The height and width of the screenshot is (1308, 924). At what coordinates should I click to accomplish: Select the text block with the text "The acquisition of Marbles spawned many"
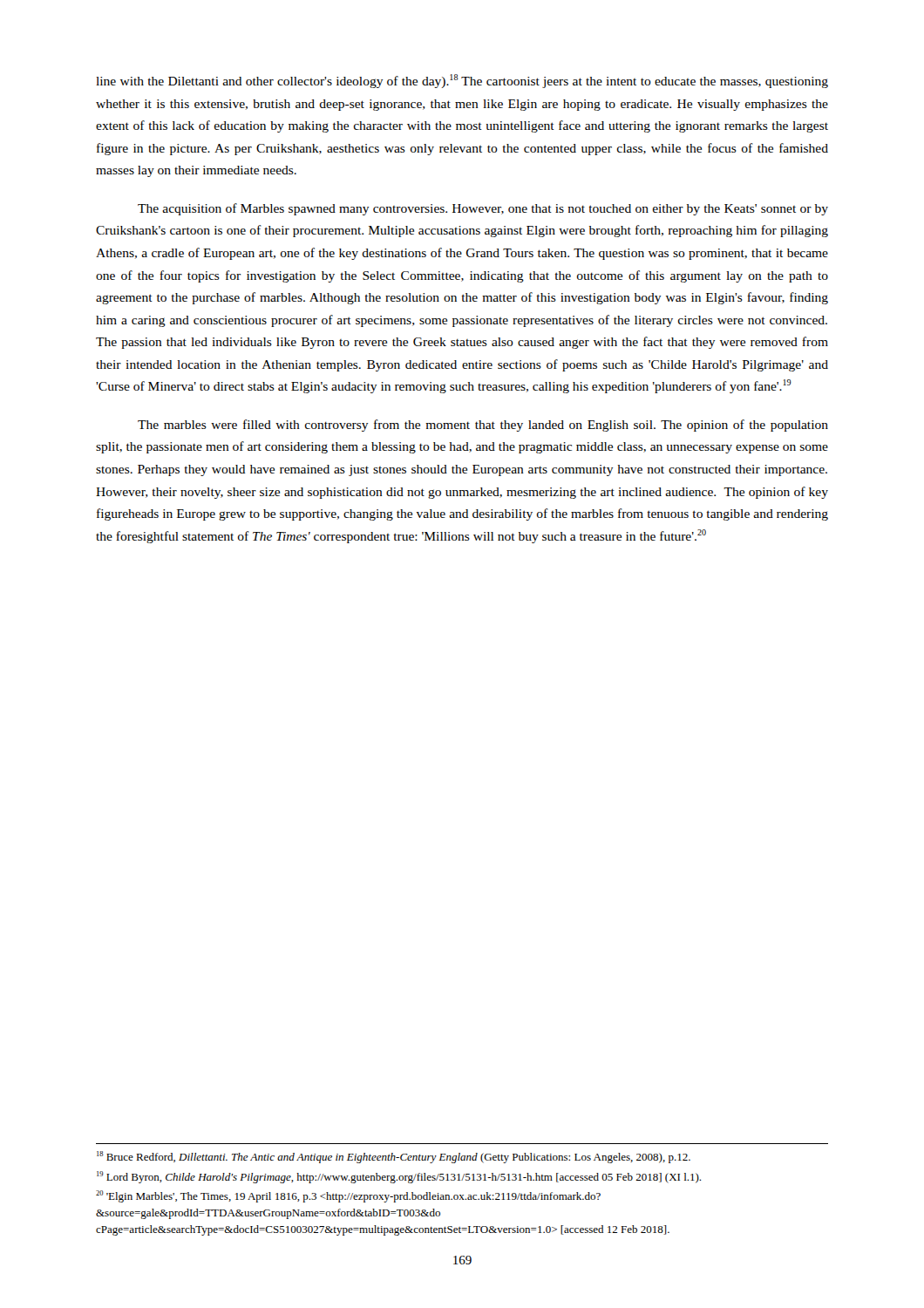pyautogui.click(x=462, y=297)
